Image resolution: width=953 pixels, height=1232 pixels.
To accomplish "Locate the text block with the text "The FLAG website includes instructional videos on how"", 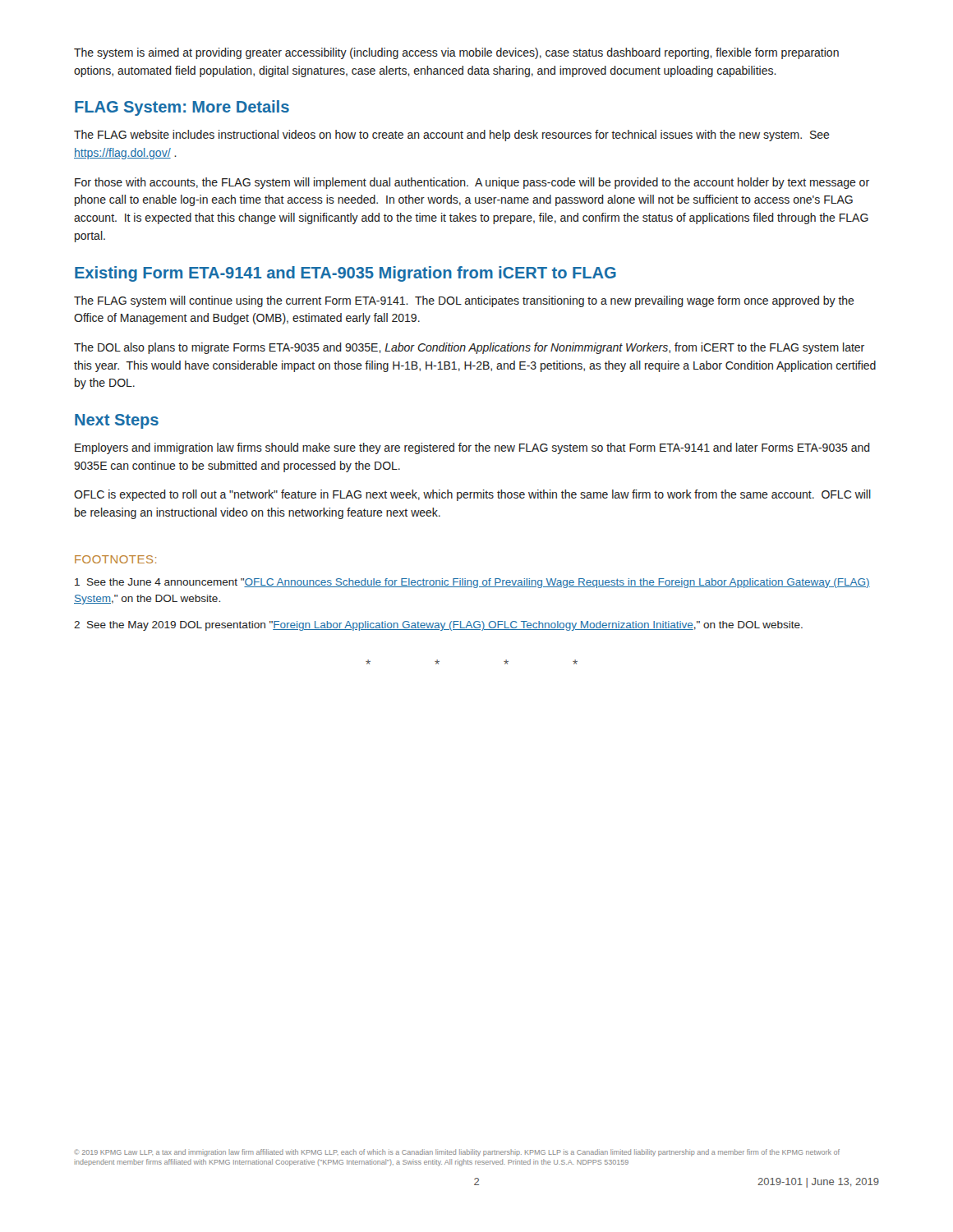I will [x=452, y=144].
